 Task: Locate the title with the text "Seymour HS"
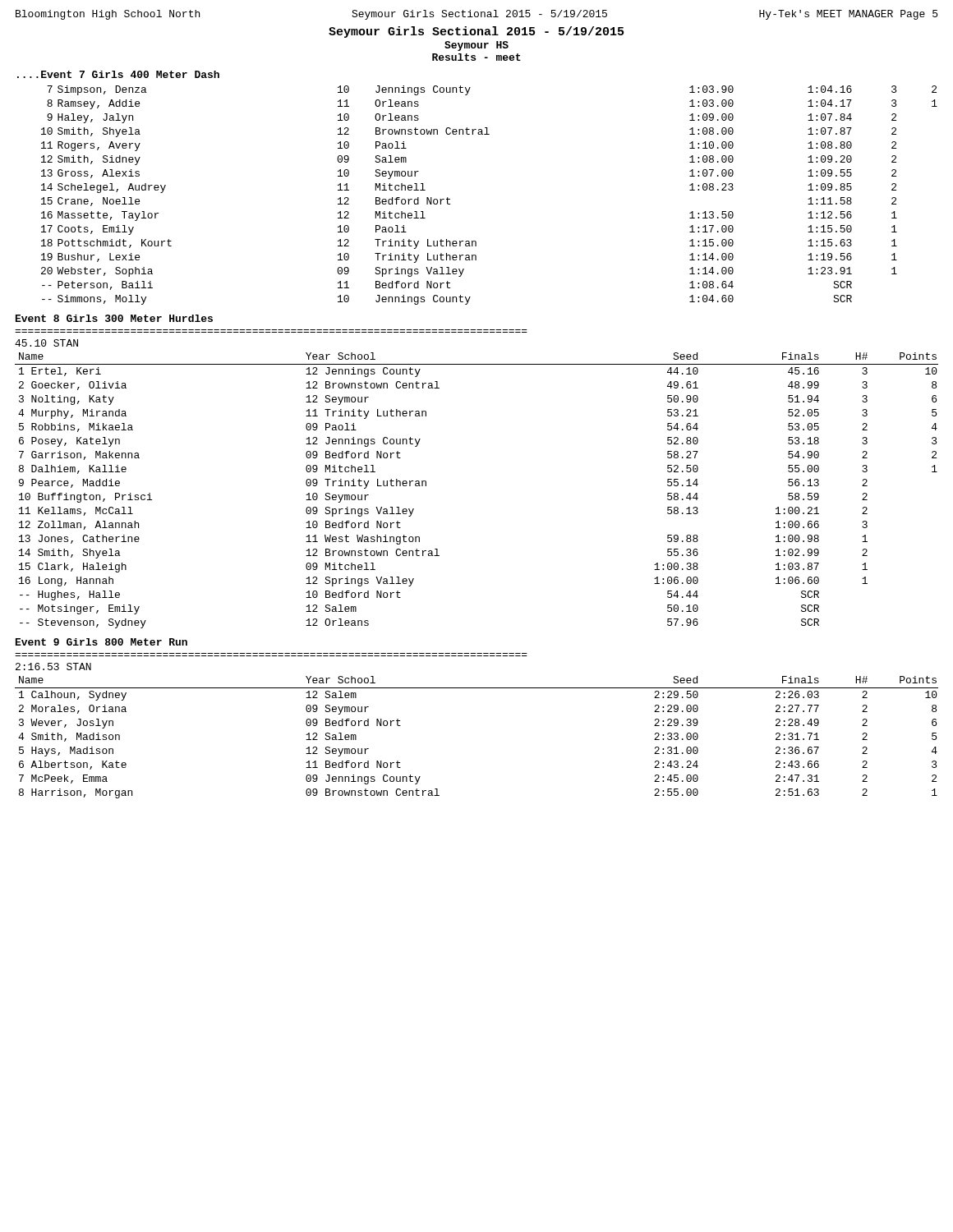point(476,46)
